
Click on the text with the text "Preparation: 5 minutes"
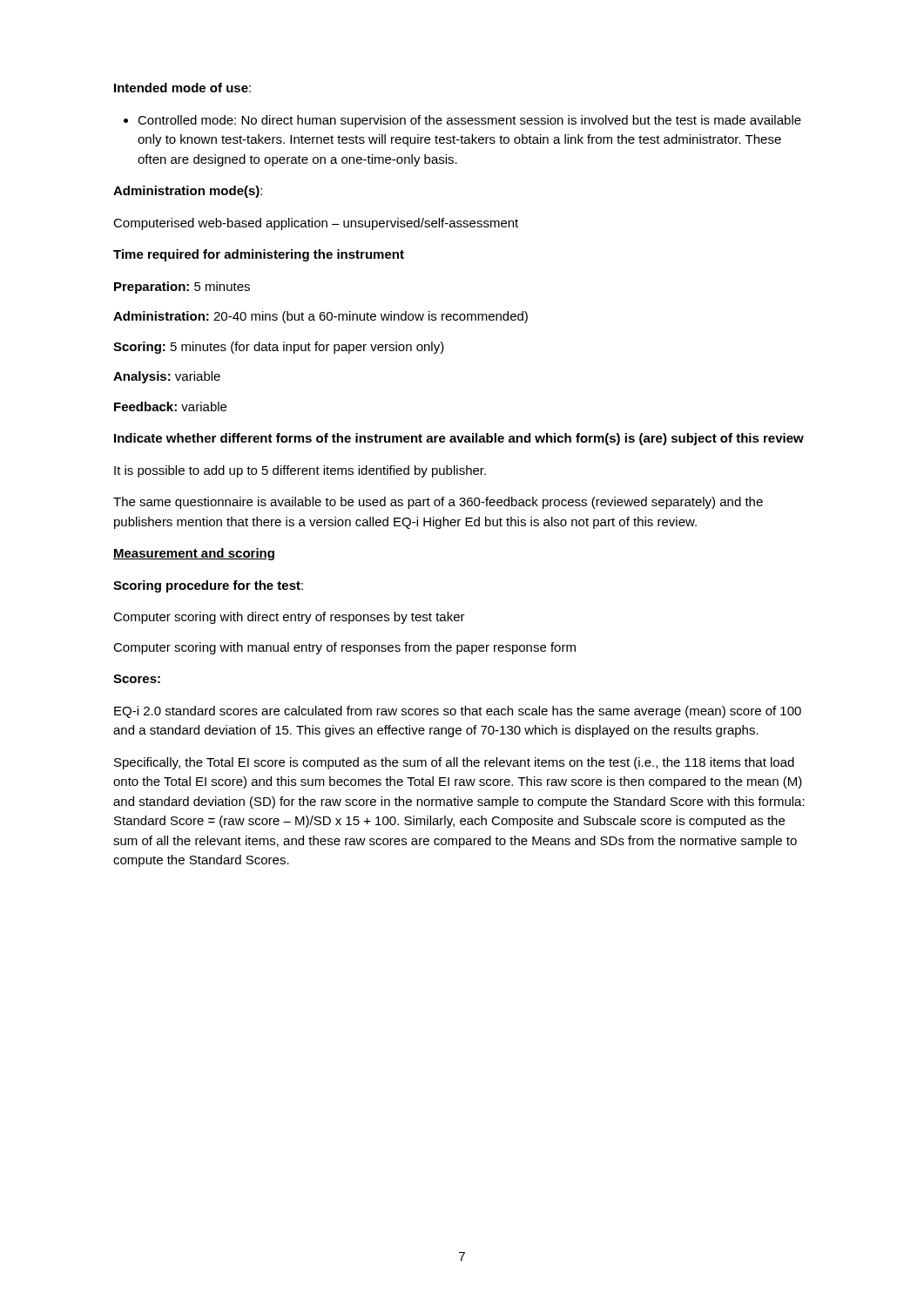point(182,288)
